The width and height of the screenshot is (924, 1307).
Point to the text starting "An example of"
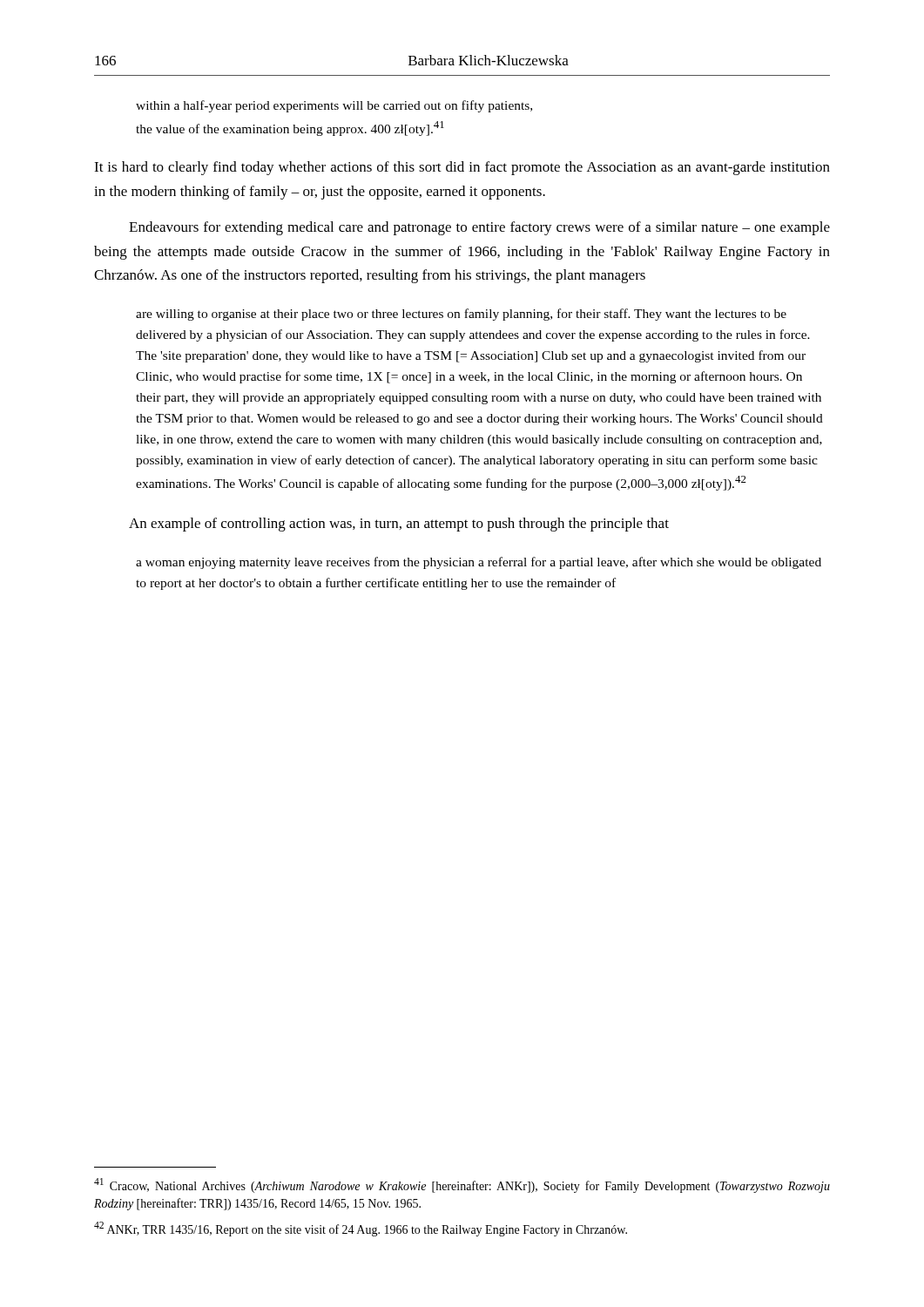[x=399, y=523]
